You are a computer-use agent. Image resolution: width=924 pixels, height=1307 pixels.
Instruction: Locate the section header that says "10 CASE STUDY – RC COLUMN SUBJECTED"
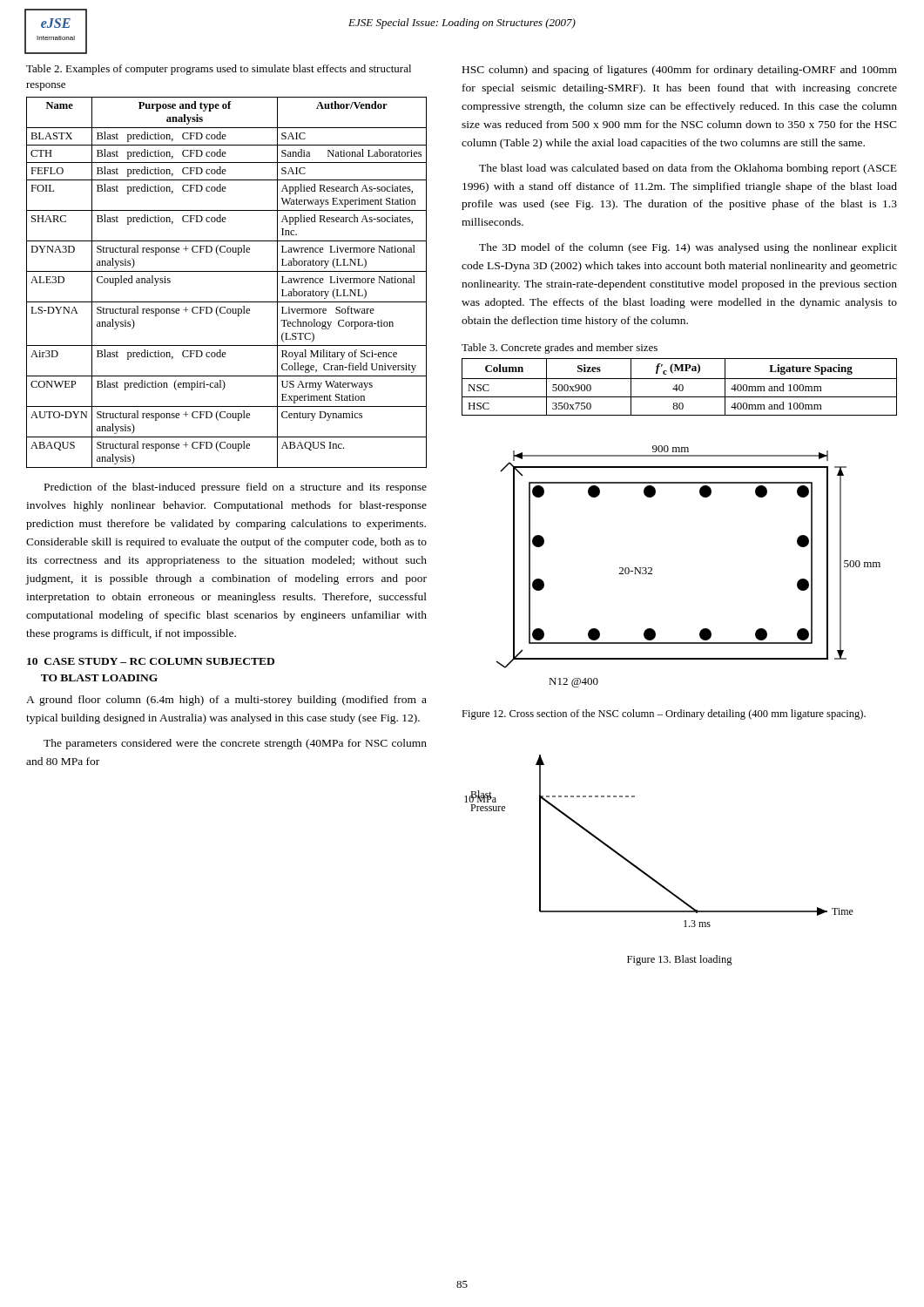pyautogui.click(x=151, y=669)
